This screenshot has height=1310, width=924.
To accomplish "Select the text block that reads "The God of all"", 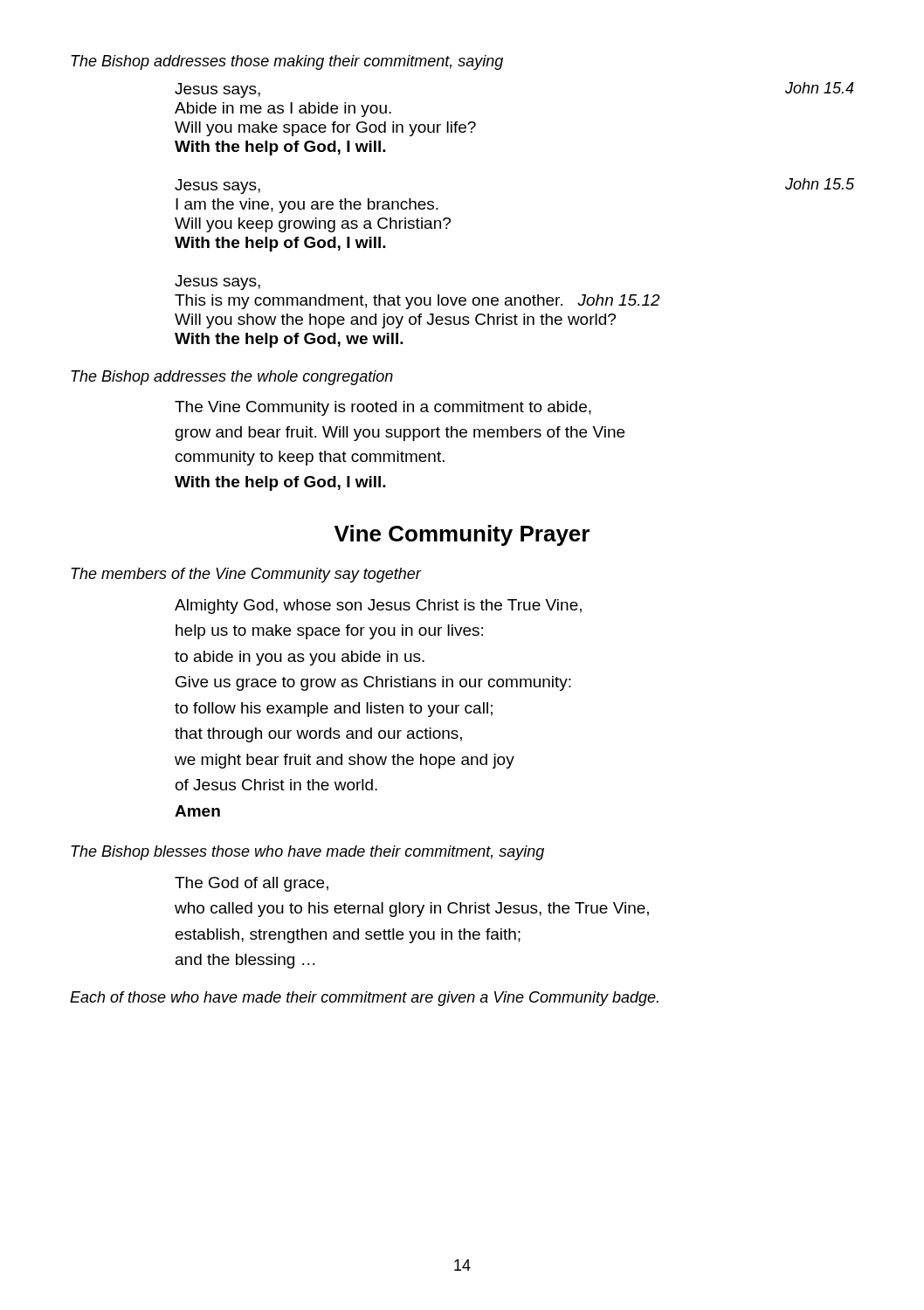I will coord(514,921).
